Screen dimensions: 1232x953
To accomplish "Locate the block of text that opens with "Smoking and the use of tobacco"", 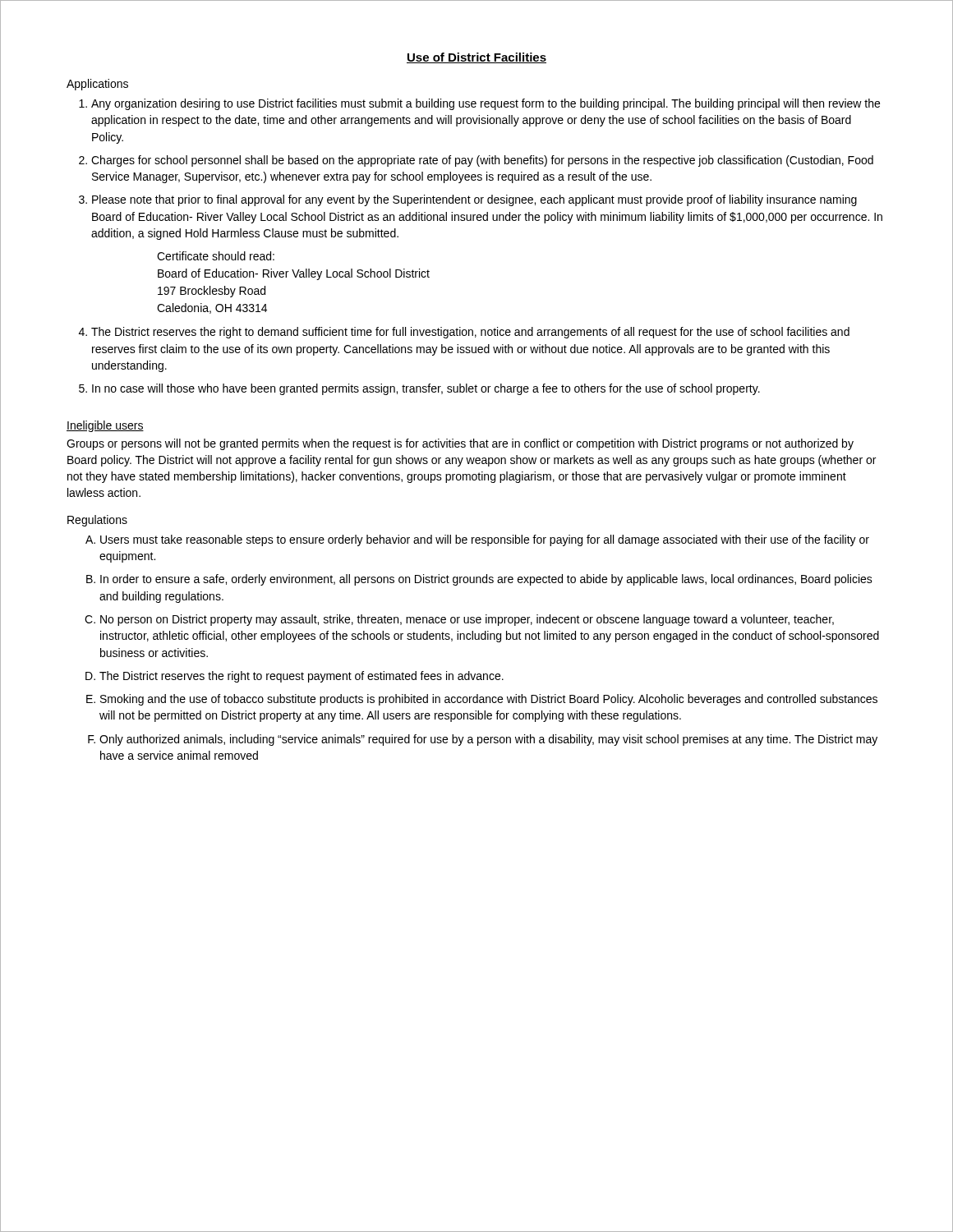I will click(x=489, y=707).
